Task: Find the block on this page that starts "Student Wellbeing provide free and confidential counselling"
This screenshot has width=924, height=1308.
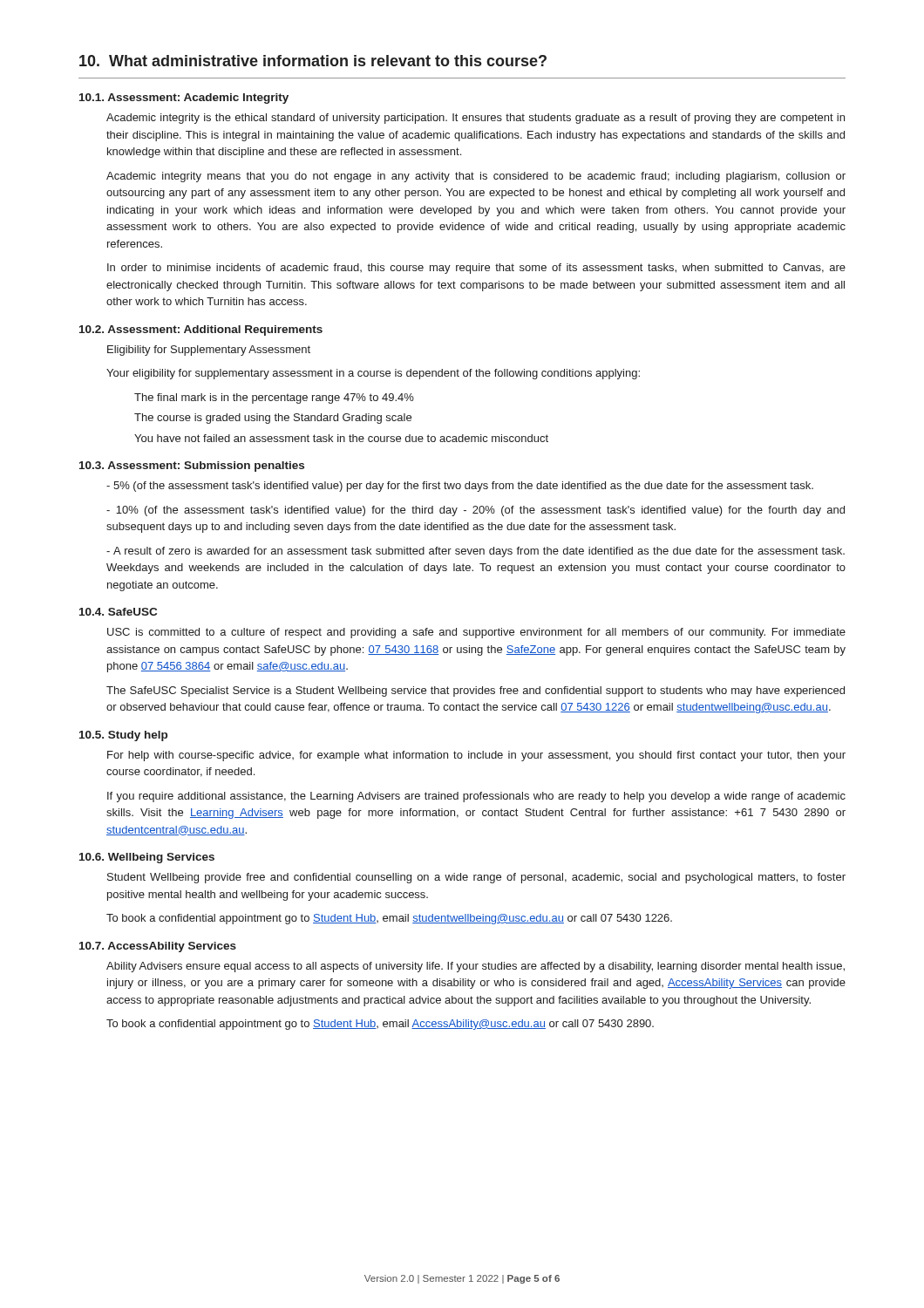Action: [x=476, y=885]
